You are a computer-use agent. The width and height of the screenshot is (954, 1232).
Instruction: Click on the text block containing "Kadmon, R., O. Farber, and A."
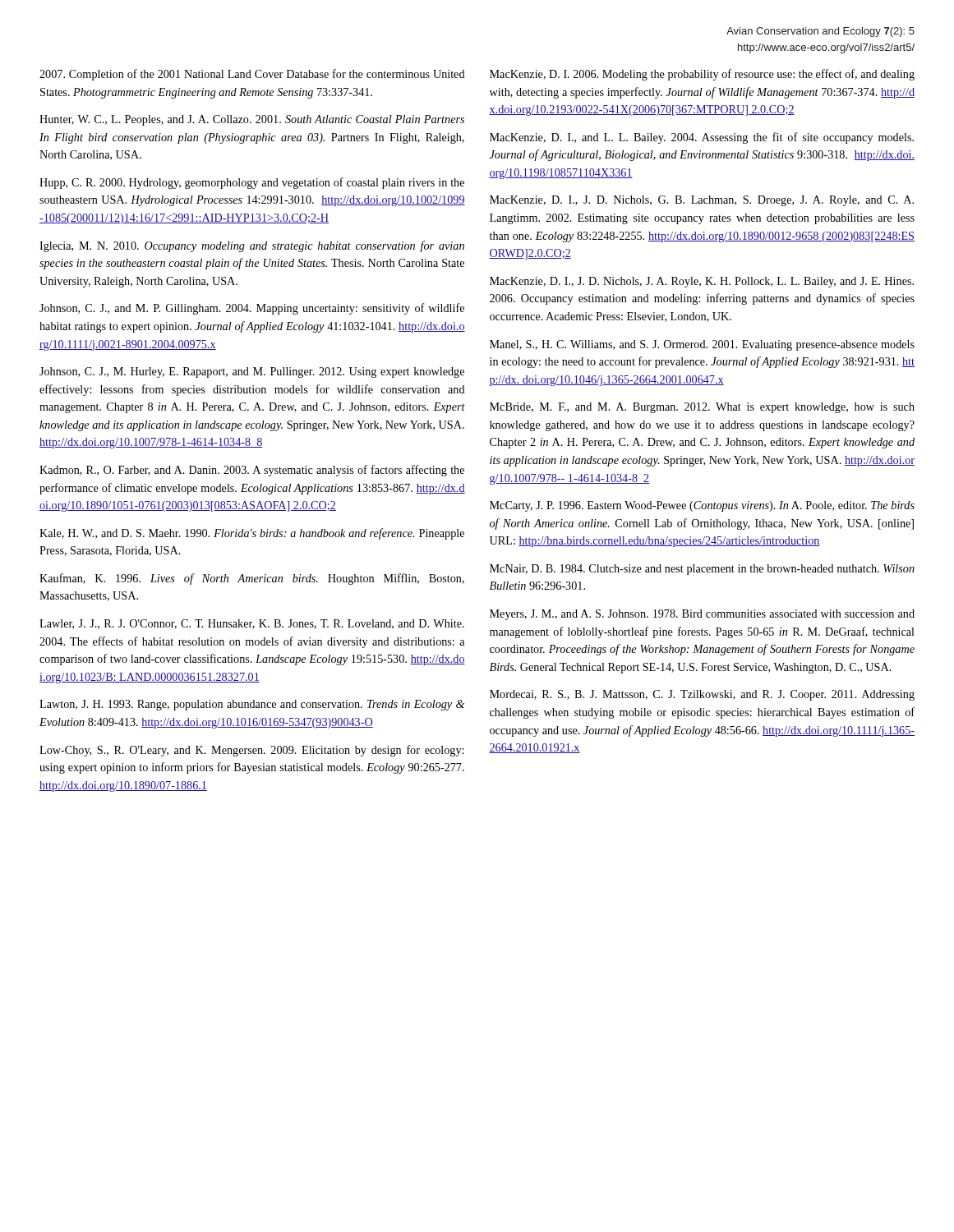pos(252,488)
